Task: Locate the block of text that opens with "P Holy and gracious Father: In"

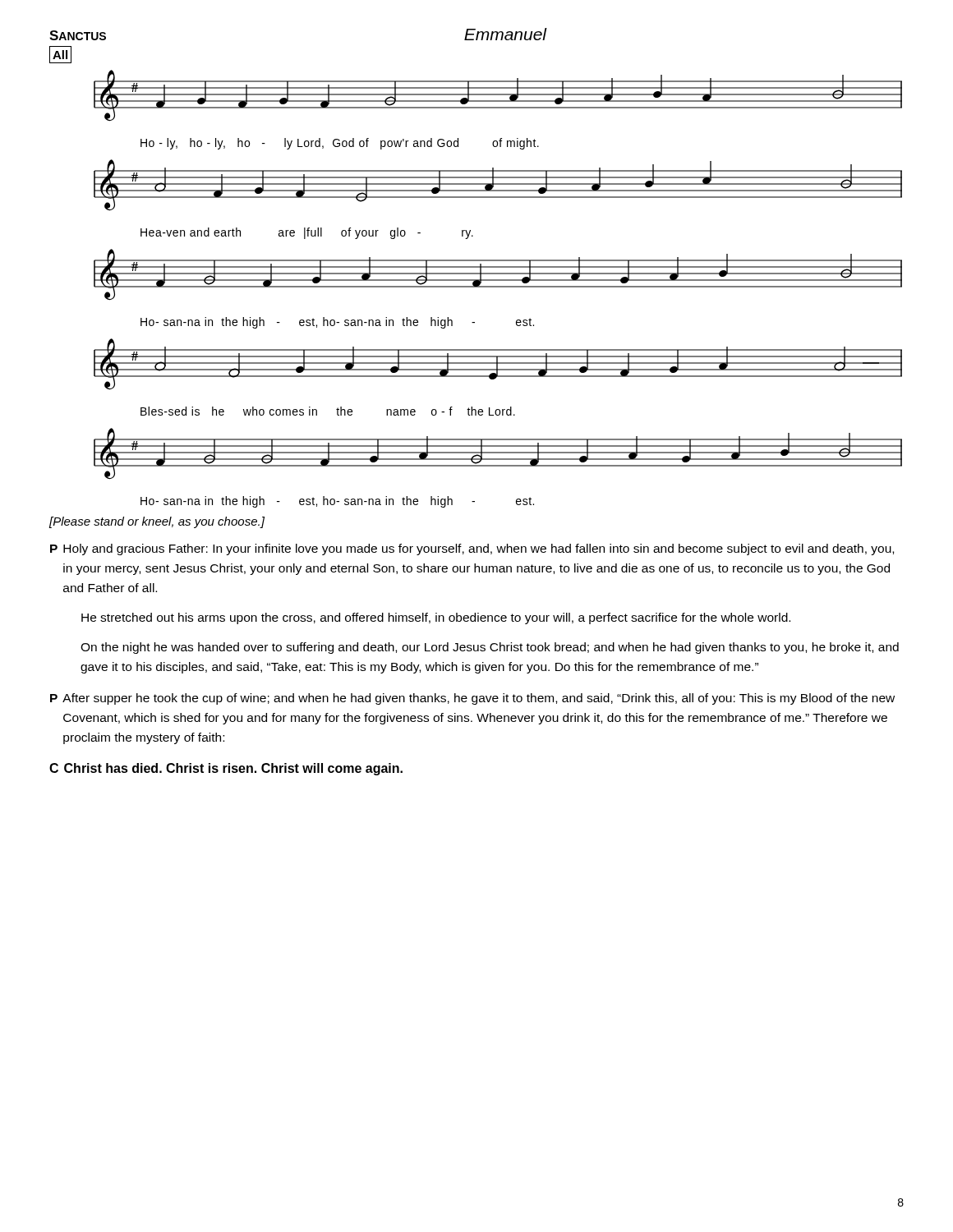Action: [x=476, y=568]
